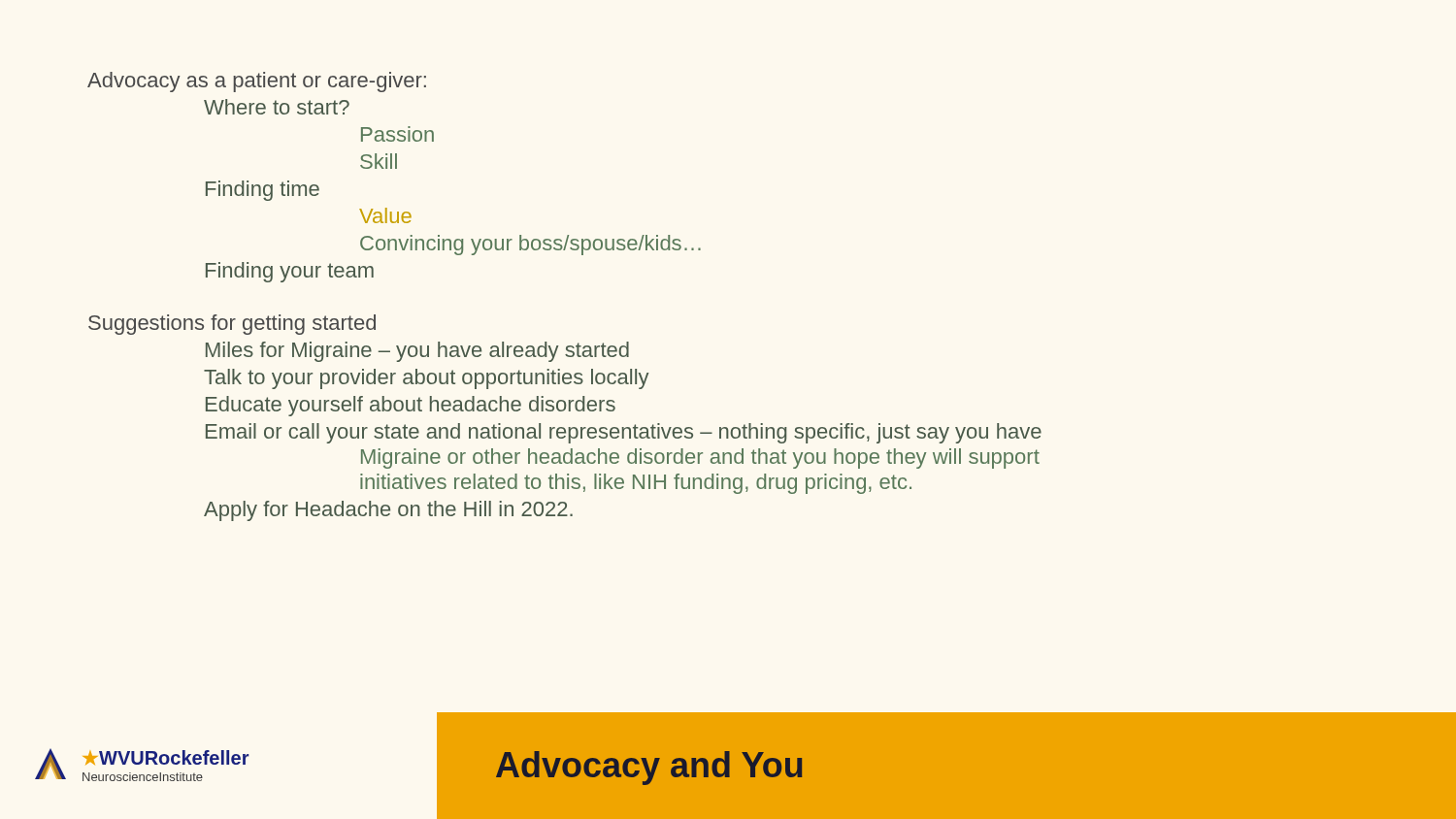Find the block on this page that starts "Migraine or other headache"
The width and height of the screenshot is (1456, 819).
point(699,457)
